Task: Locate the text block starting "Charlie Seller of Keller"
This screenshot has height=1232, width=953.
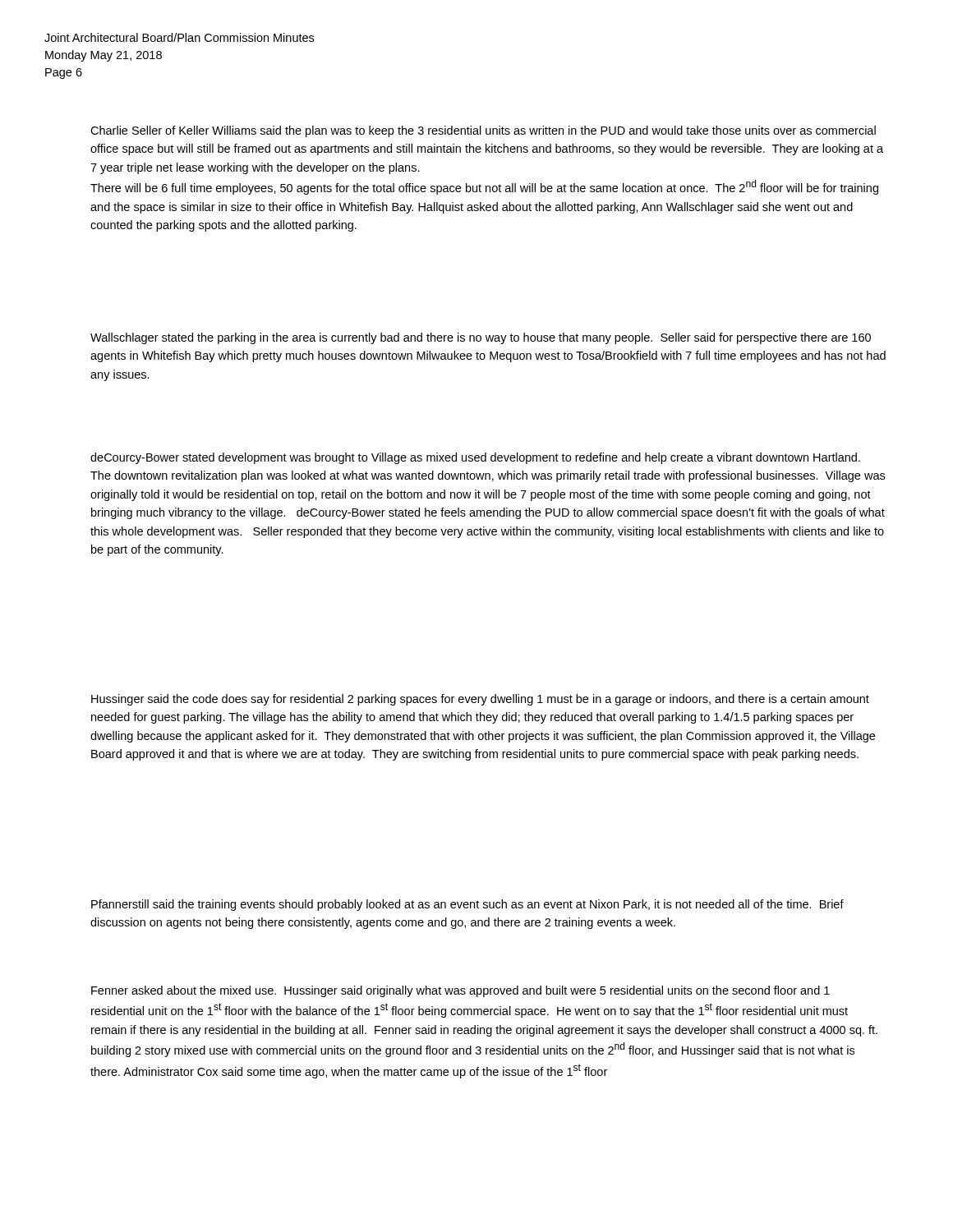Action: [487, 178]
